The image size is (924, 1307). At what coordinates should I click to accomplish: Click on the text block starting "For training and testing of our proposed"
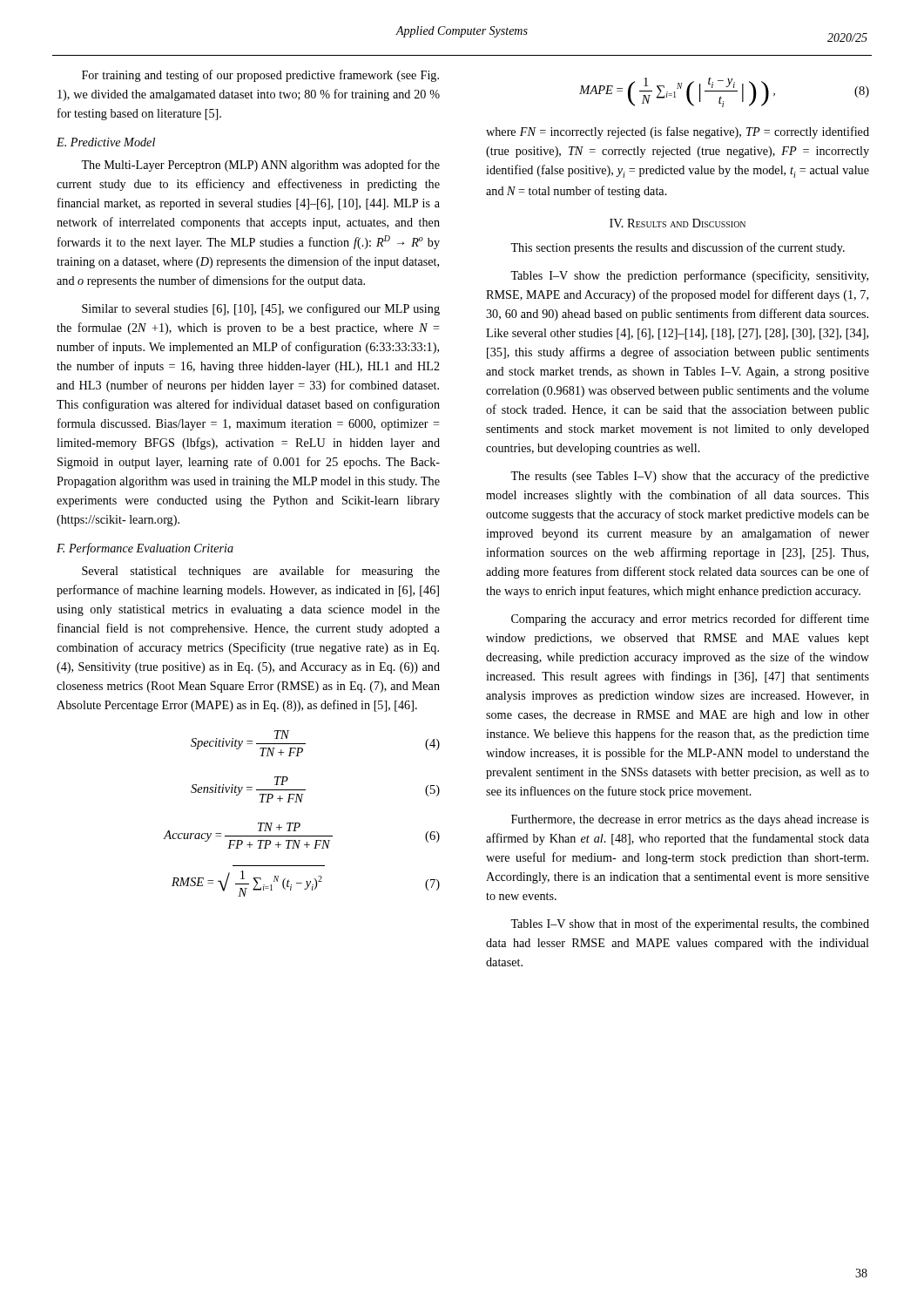[248, 94]
